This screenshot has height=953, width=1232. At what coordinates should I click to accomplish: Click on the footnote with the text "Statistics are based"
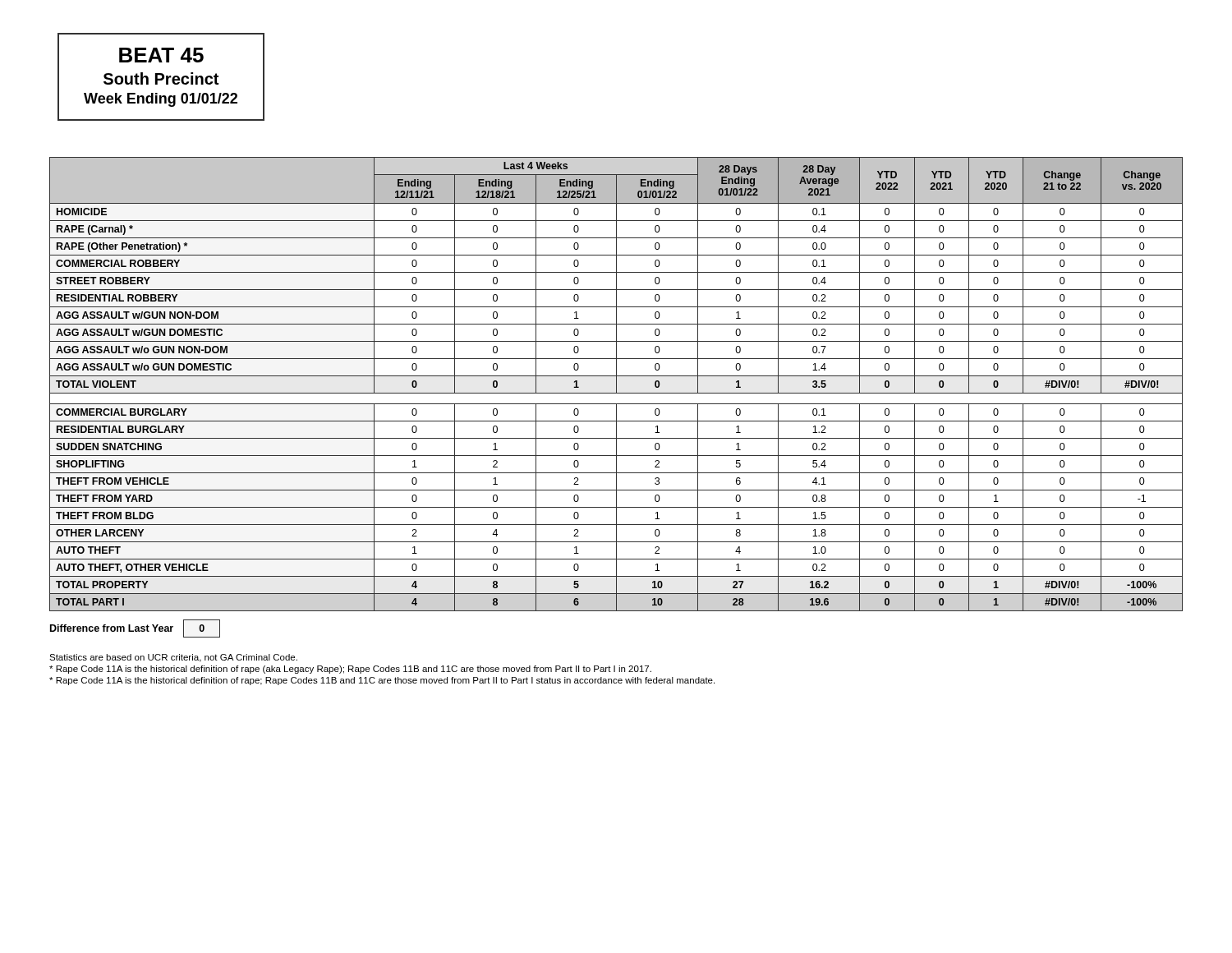pyautogui.click(x=616, y=657)
